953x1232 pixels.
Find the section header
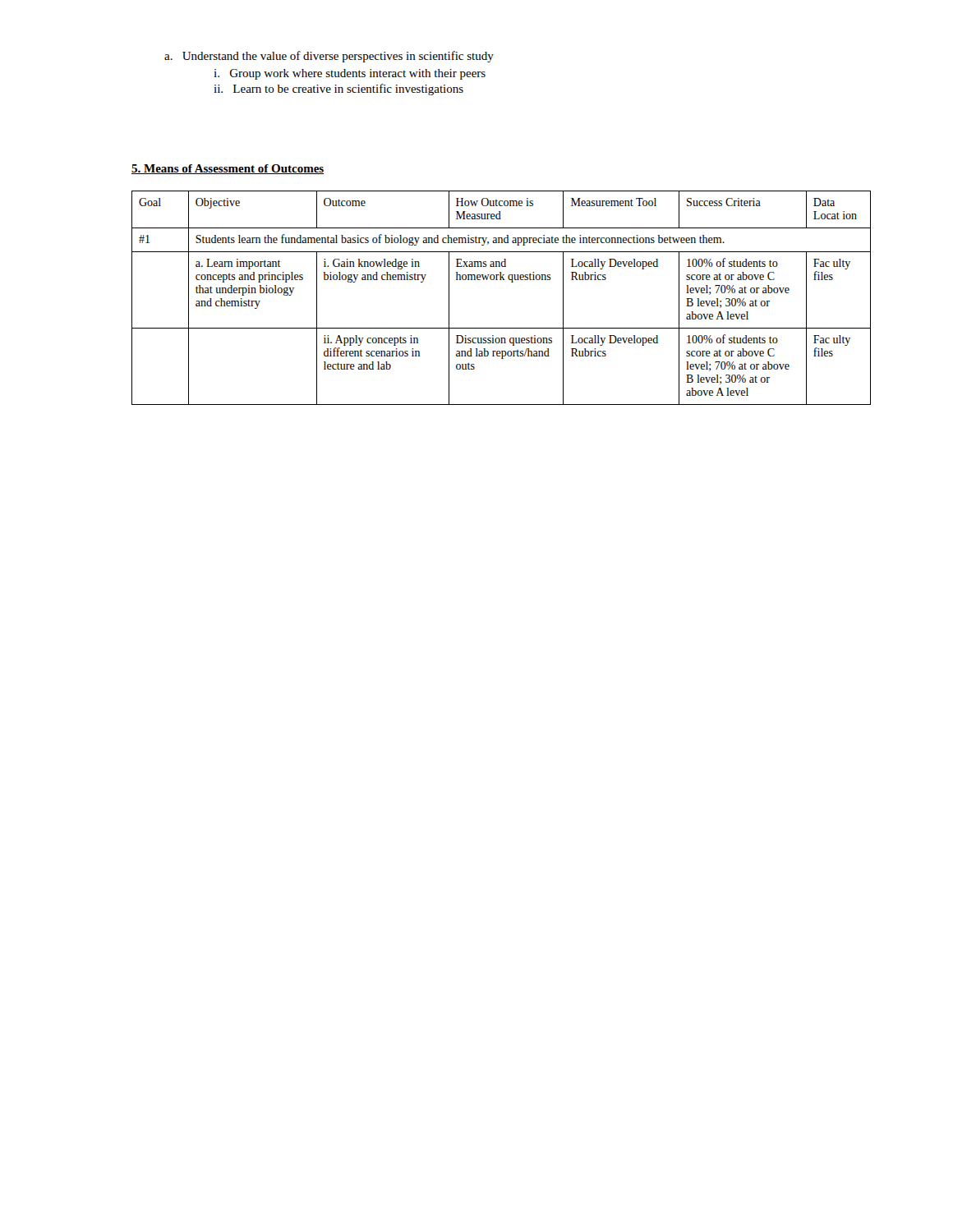pyautogui.click(x=228, y=168)
